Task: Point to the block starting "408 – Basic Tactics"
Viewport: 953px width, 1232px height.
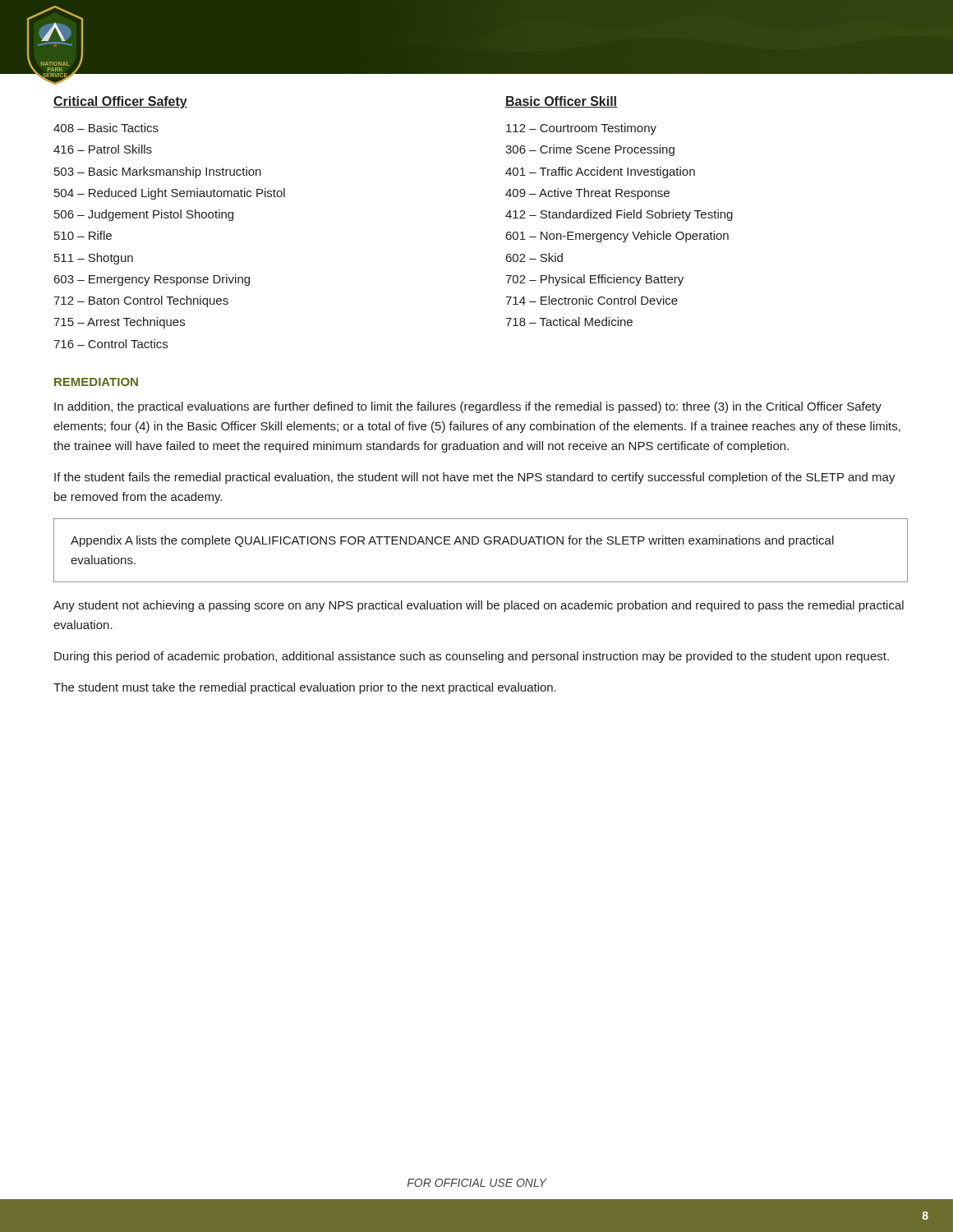Action: (106, 128)
